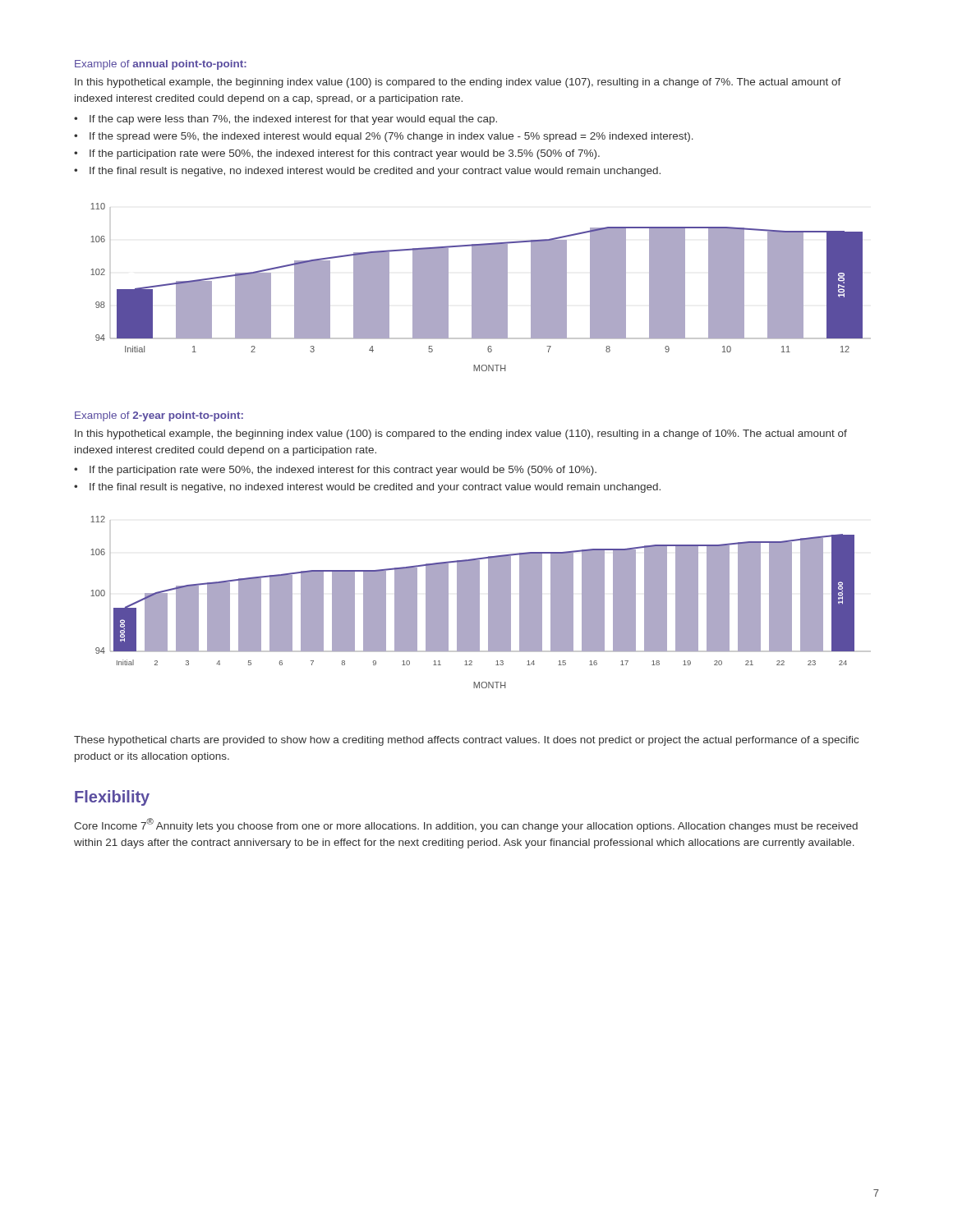Find the block starting "Example of 2-year"

(x=159, y=415)
